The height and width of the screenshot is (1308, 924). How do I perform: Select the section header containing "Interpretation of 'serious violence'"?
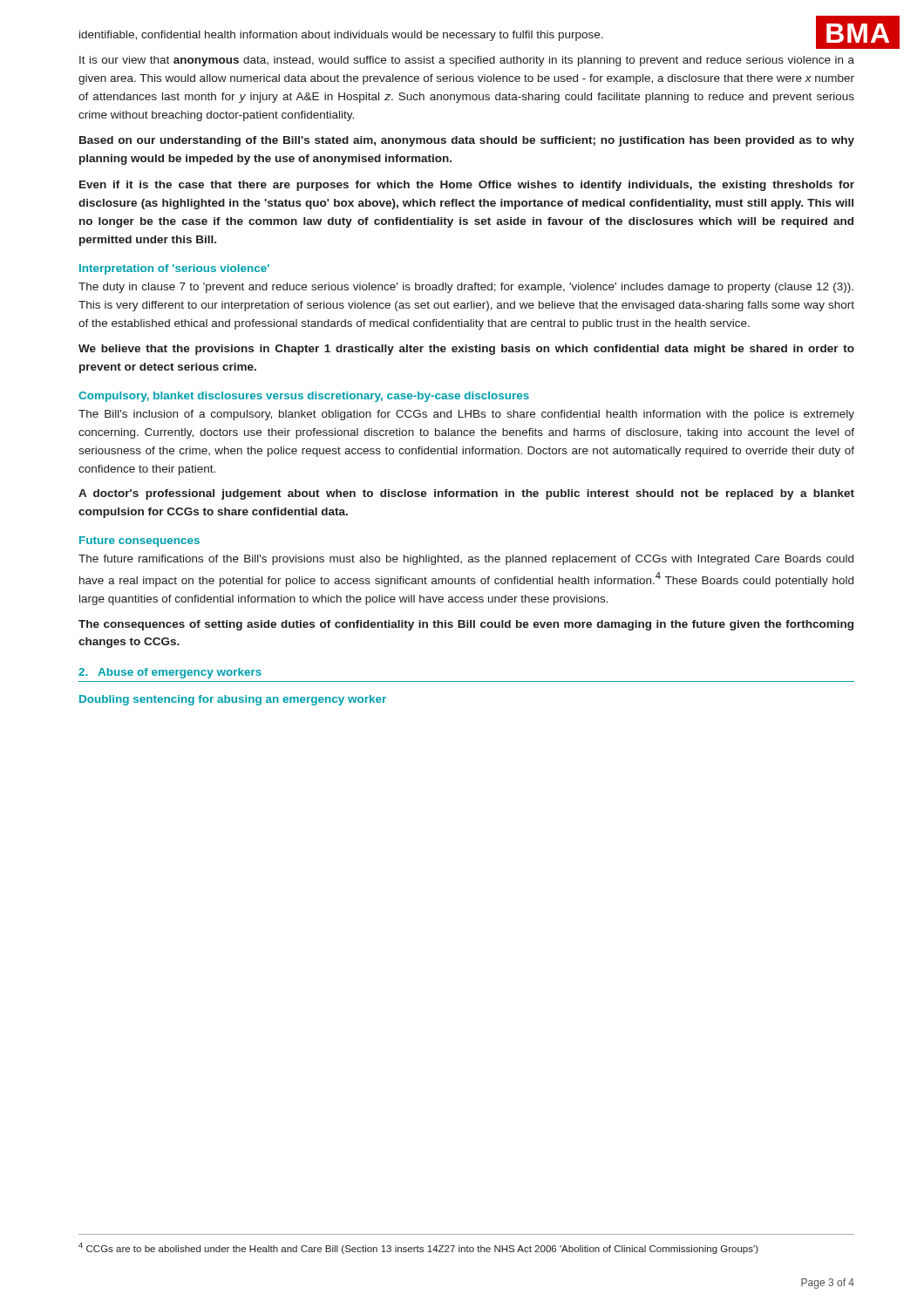click(174, 268)
